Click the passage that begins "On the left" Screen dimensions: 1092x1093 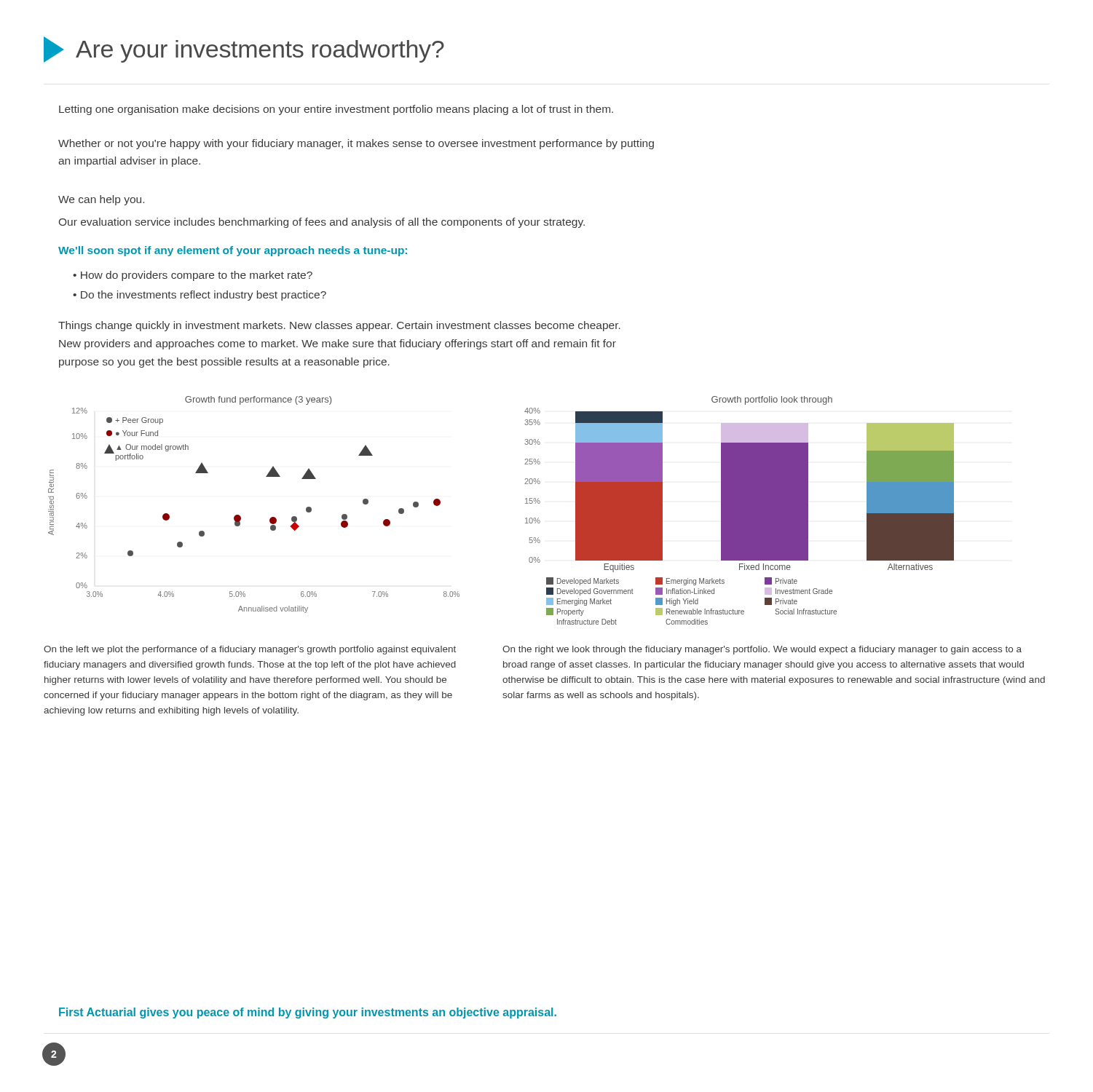(250, 679)
